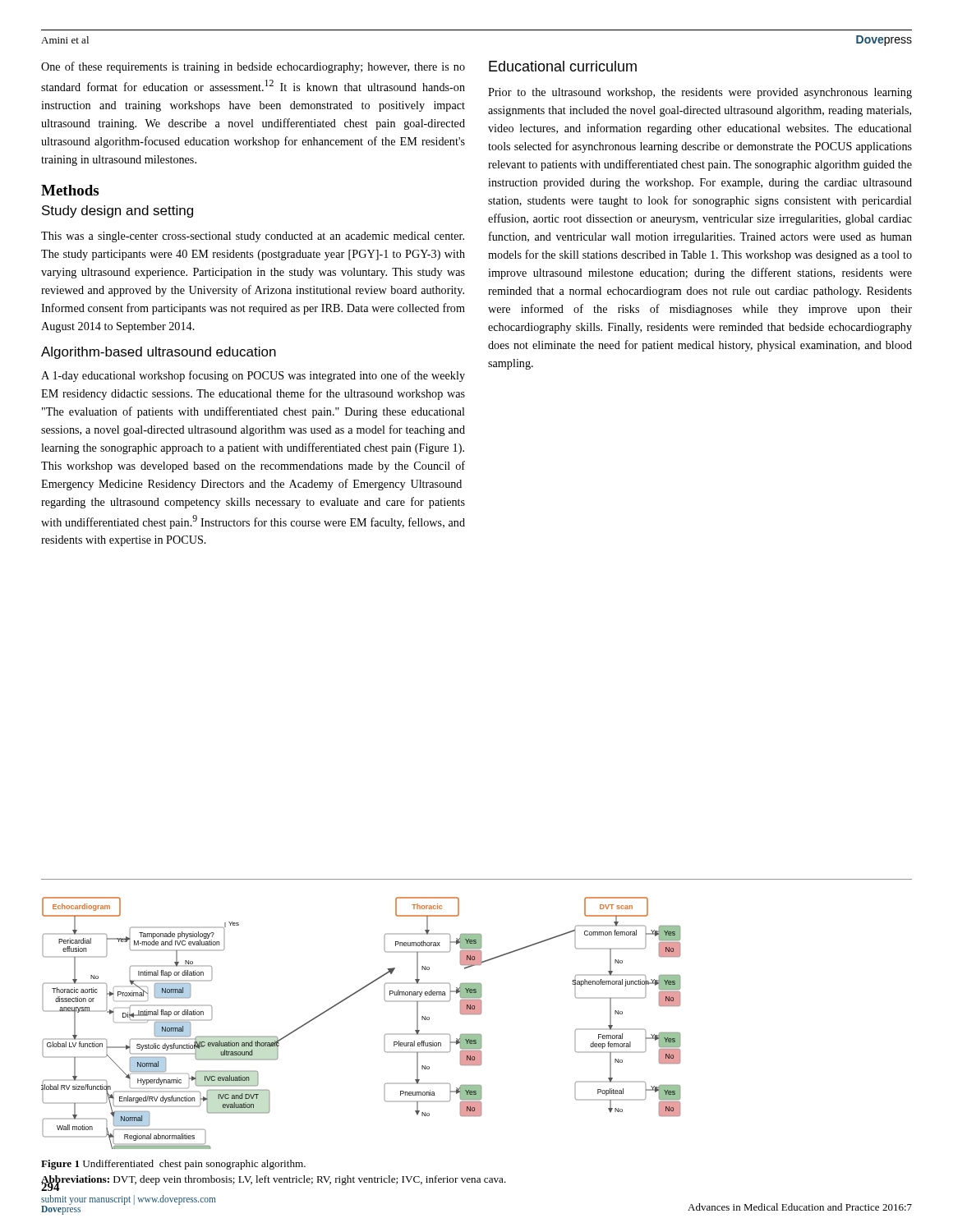
Task: Select the flowchart
Action: (x=476, y=1019)
